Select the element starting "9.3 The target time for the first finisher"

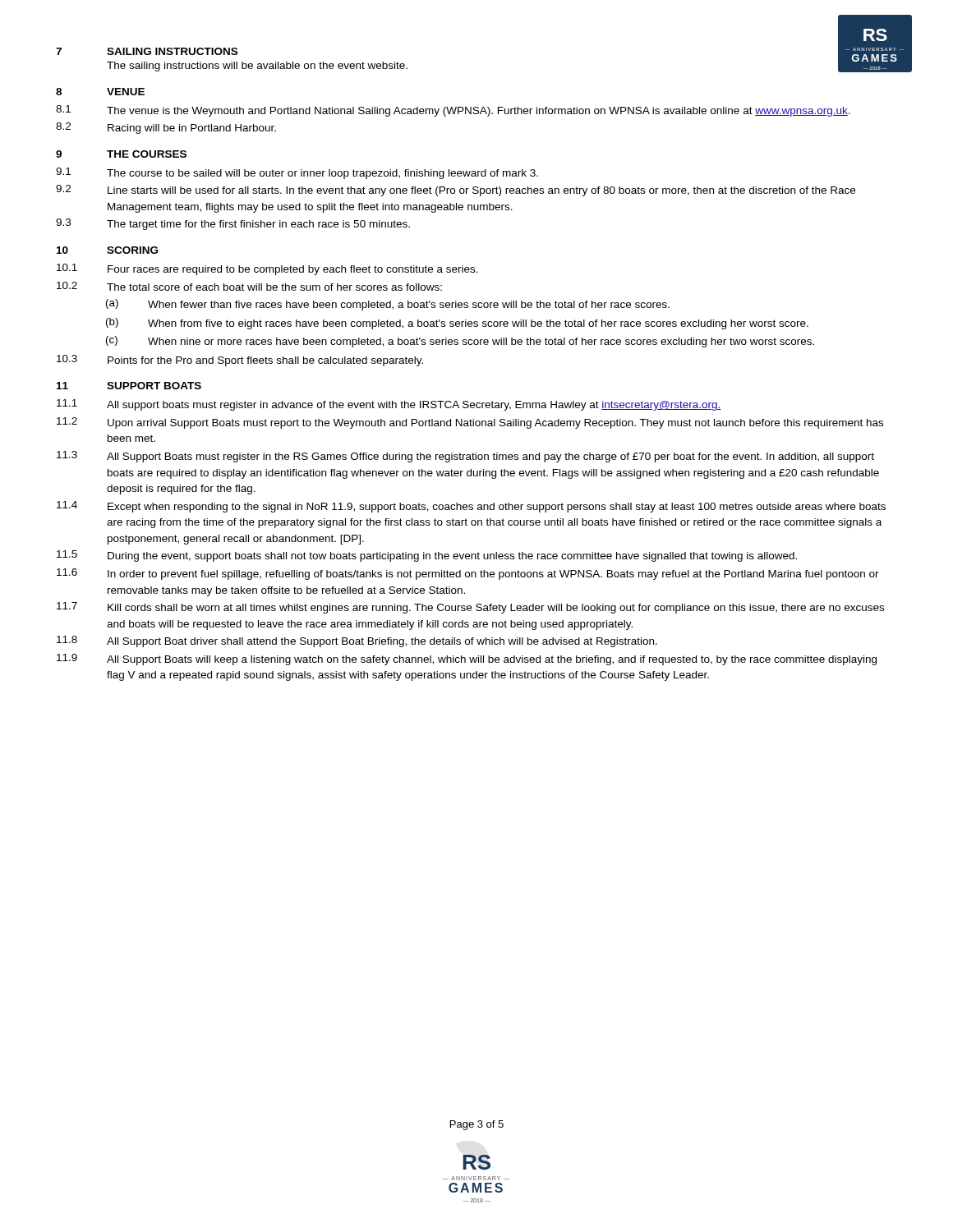pyautogui.click(x=233, y=224)
